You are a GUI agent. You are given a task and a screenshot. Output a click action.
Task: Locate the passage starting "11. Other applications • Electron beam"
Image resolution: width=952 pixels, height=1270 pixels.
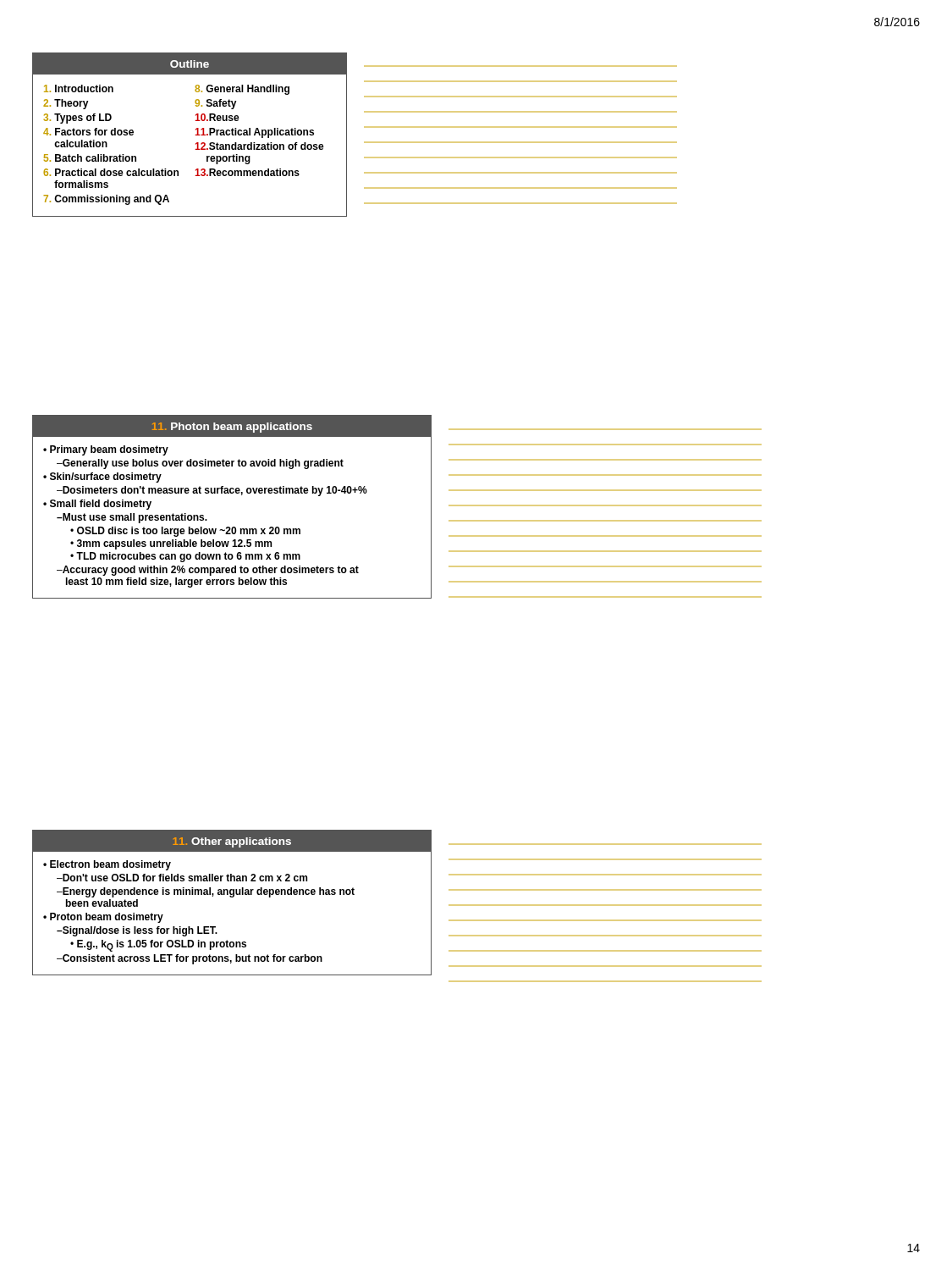232,903
